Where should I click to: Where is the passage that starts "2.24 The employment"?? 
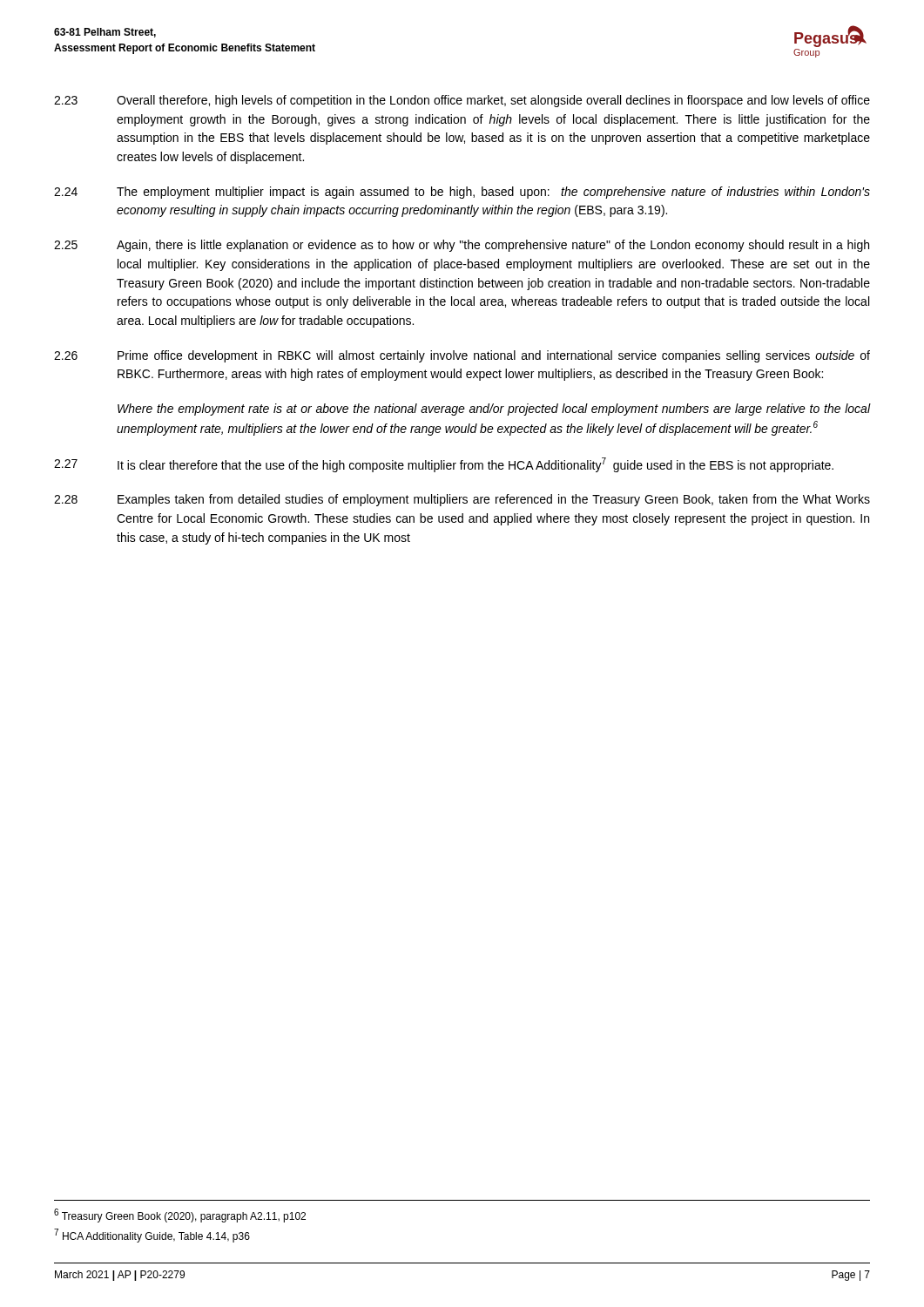[462, 202]
